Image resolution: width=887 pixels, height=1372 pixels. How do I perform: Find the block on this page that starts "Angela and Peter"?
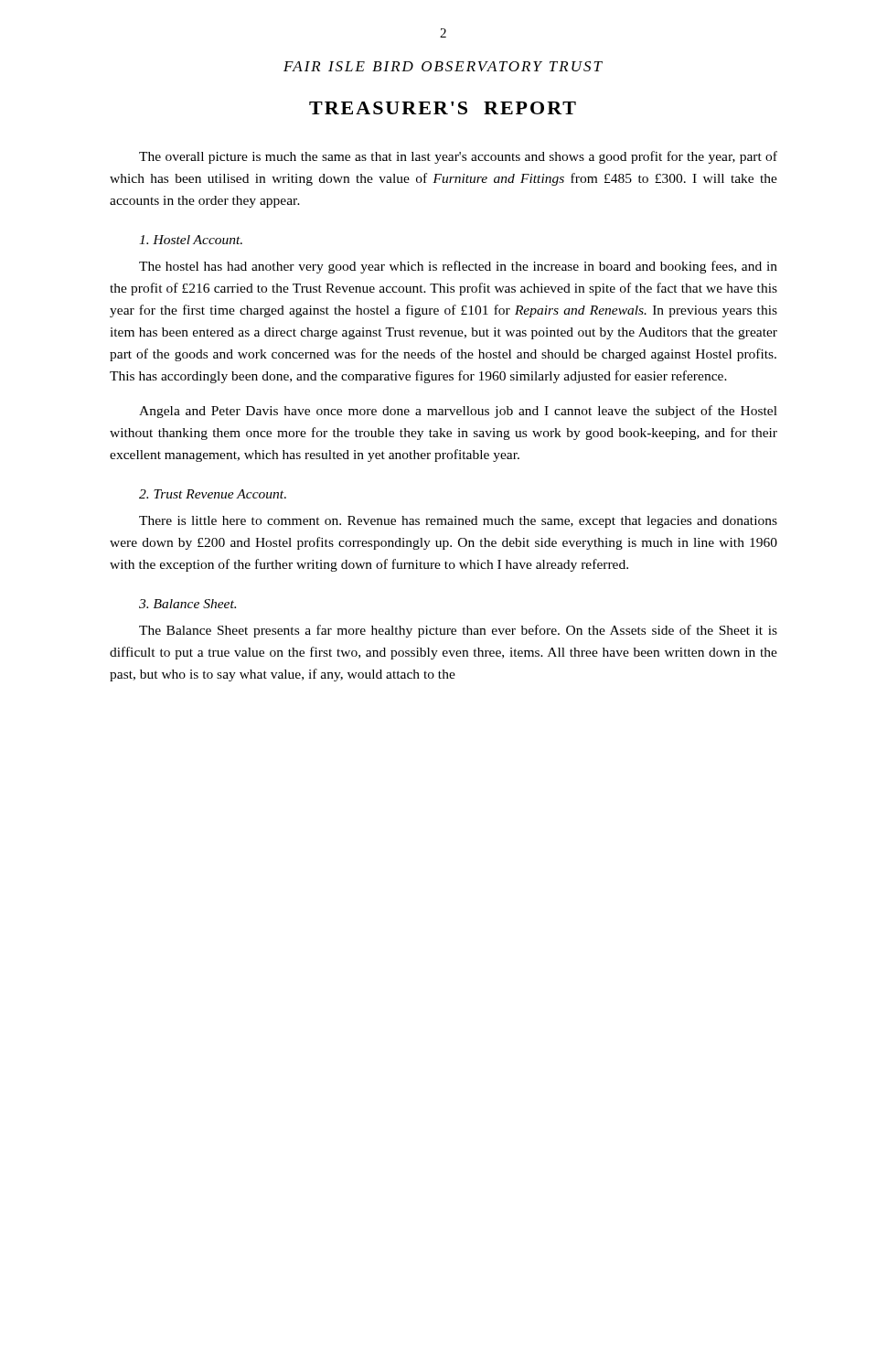(x=444, y=432)
